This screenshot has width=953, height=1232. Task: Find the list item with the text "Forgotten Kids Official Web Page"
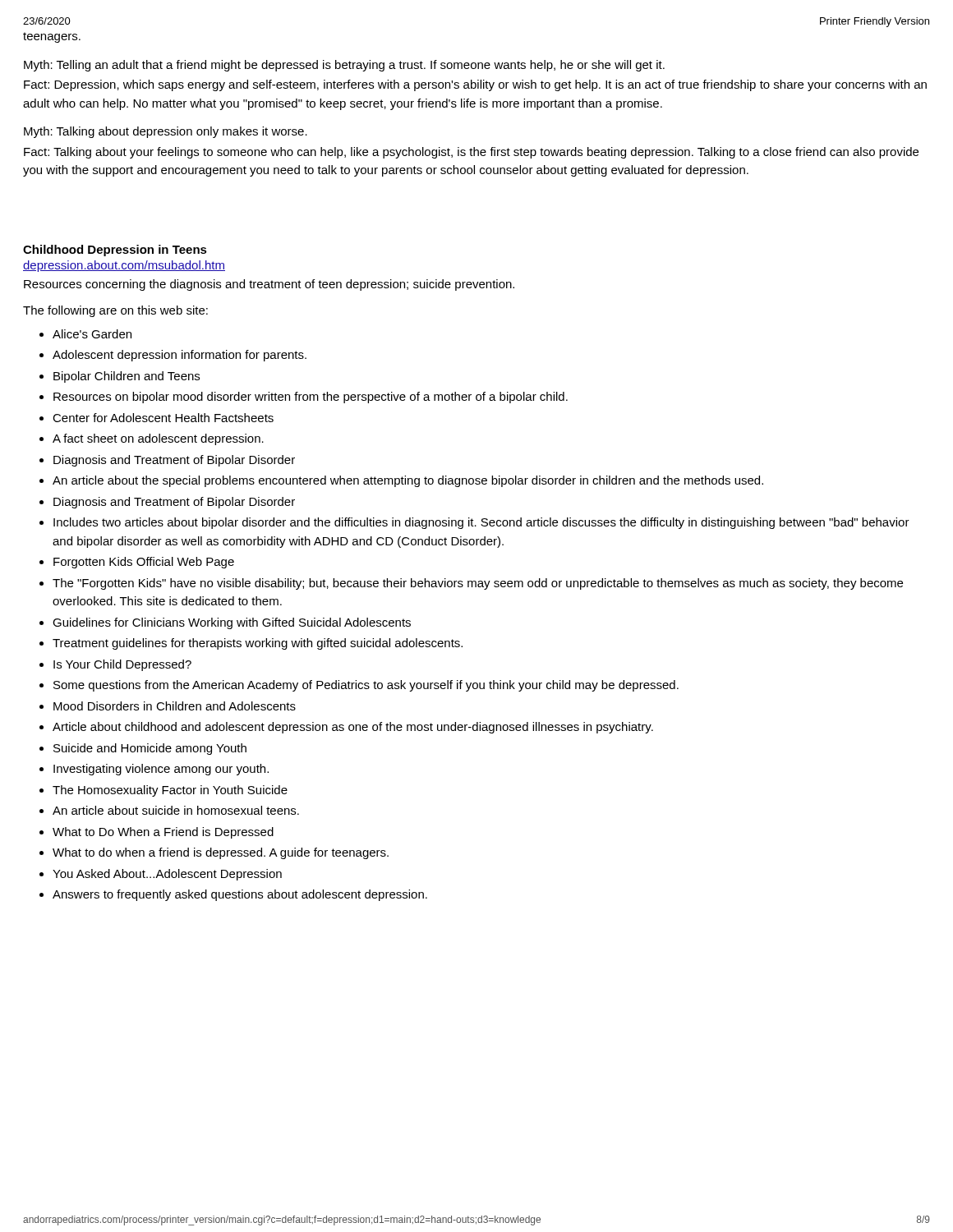(x=143, y=561)
